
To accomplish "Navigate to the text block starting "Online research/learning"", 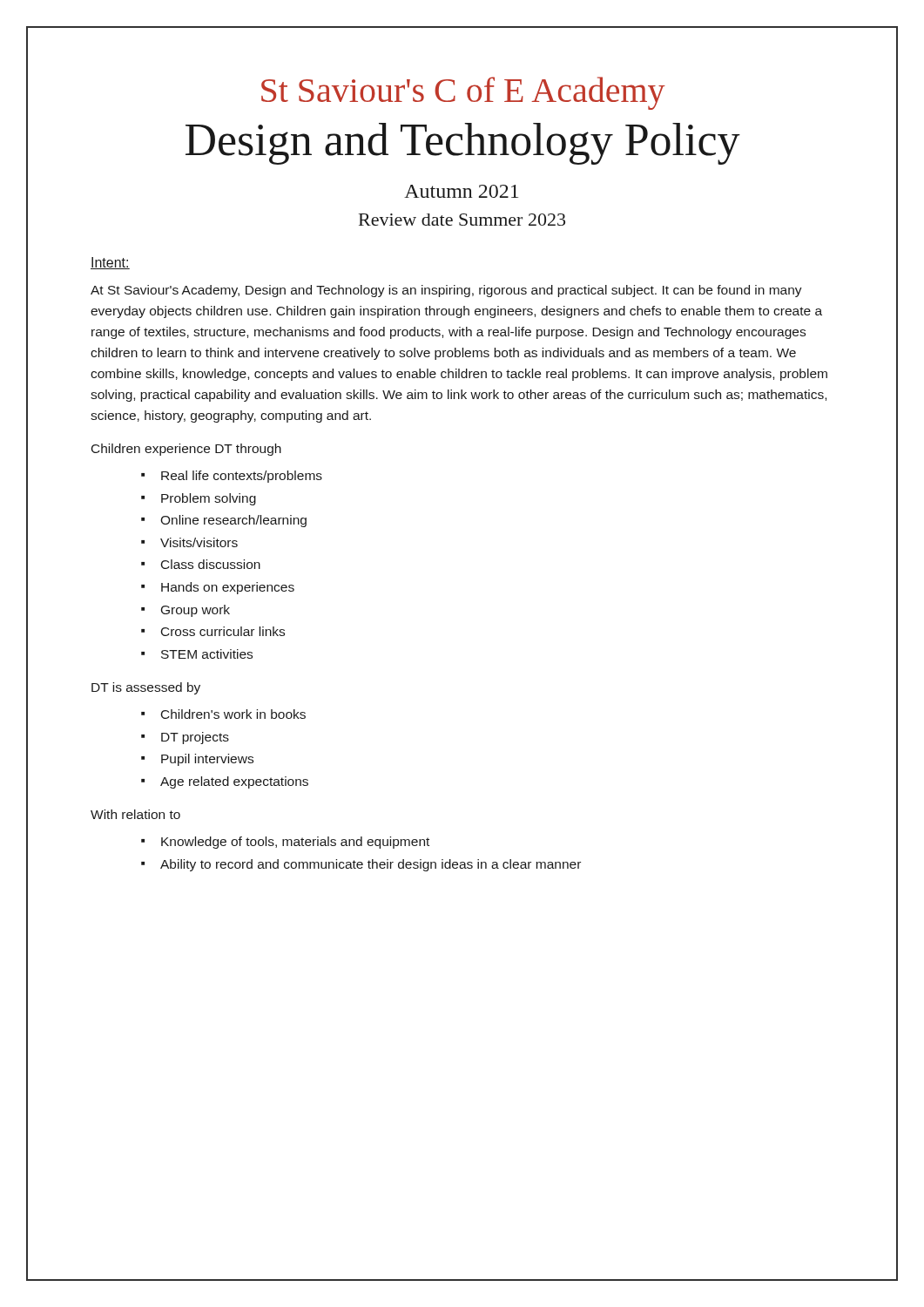I will (x=234, y=520).
